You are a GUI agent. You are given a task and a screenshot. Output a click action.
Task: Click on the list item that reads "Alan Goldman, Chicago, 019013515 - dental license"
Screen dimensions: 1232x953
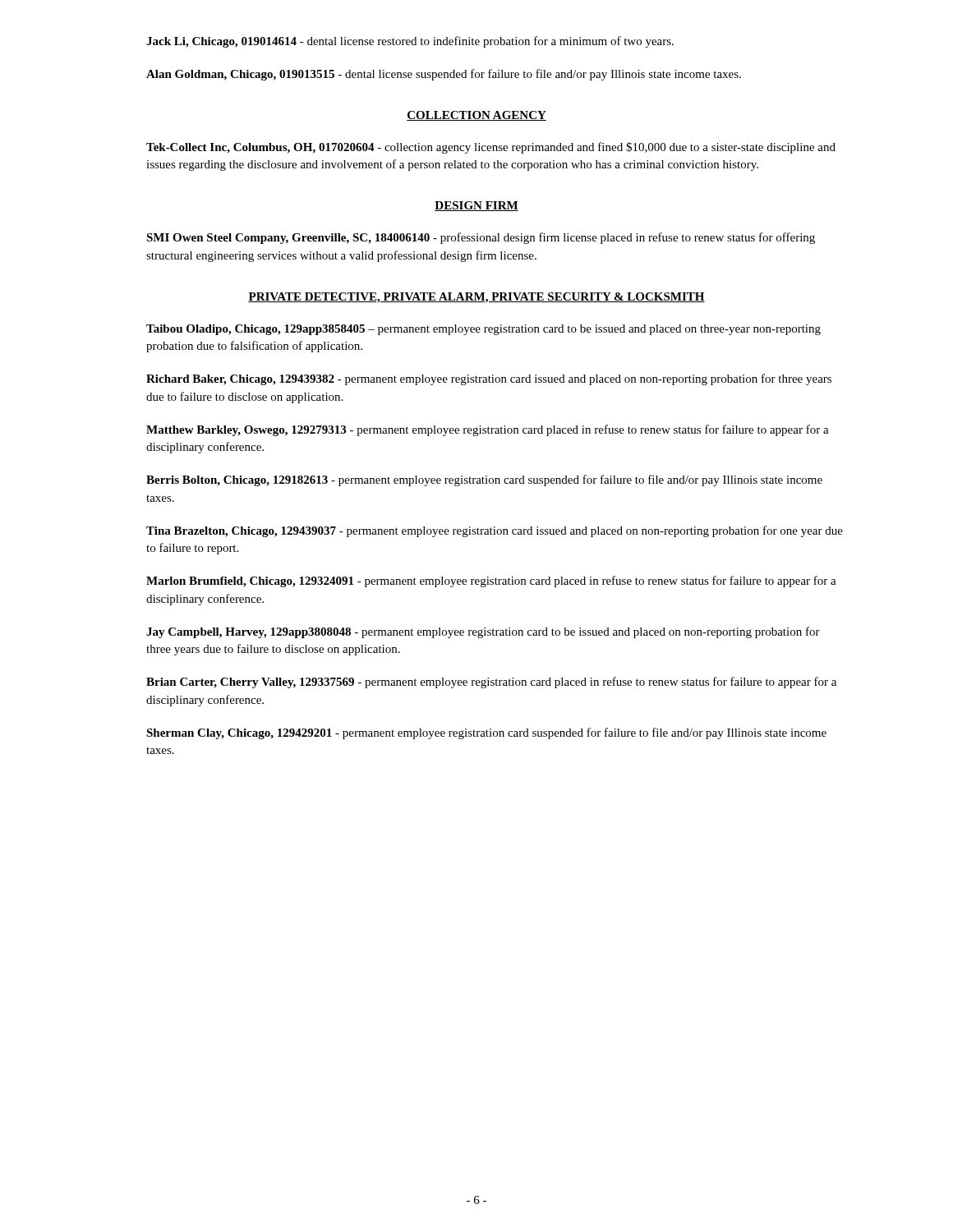(x=476, y=74)
